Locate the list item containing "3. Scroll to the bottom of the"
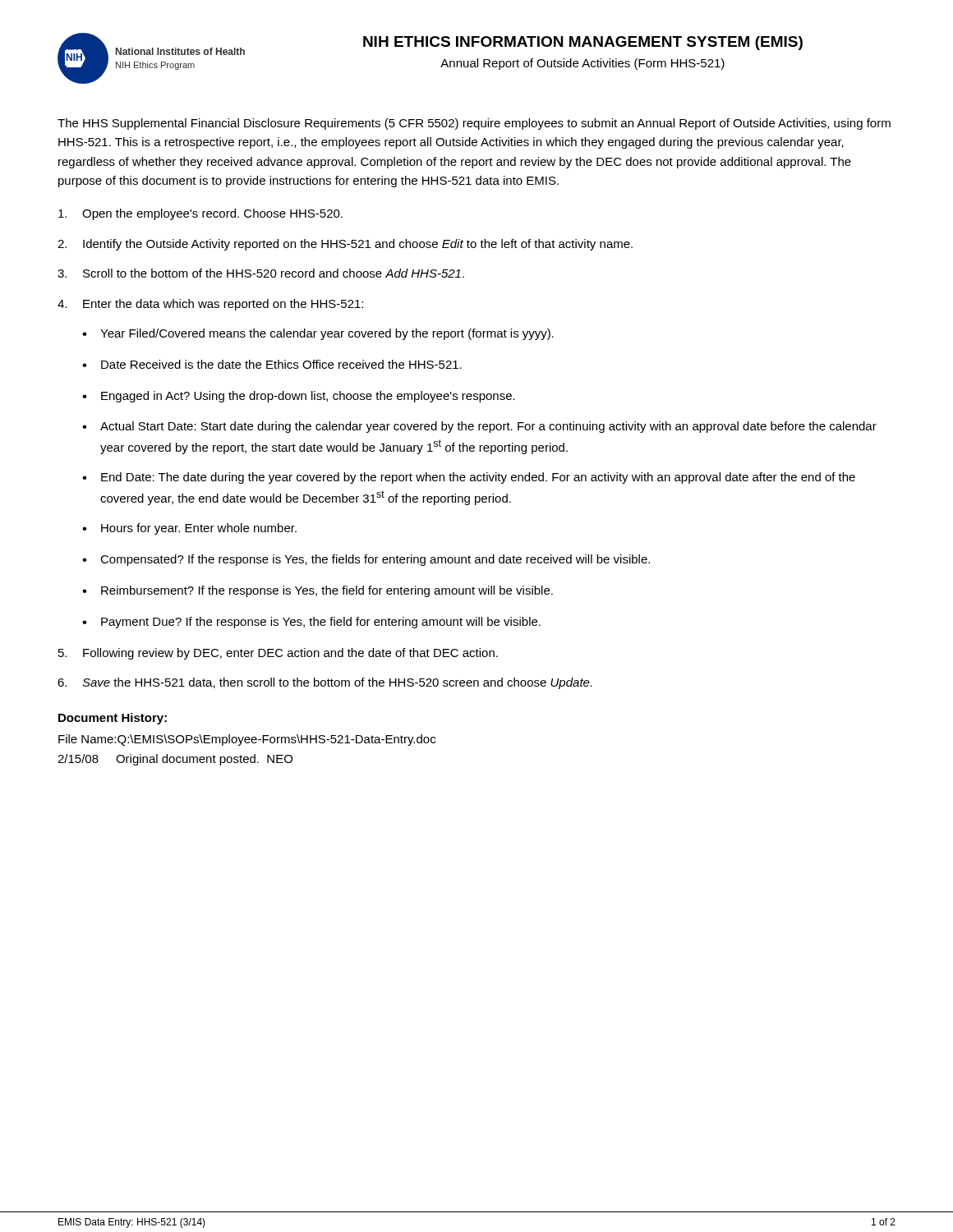953x1232 pixels. (x=261, y=273)
